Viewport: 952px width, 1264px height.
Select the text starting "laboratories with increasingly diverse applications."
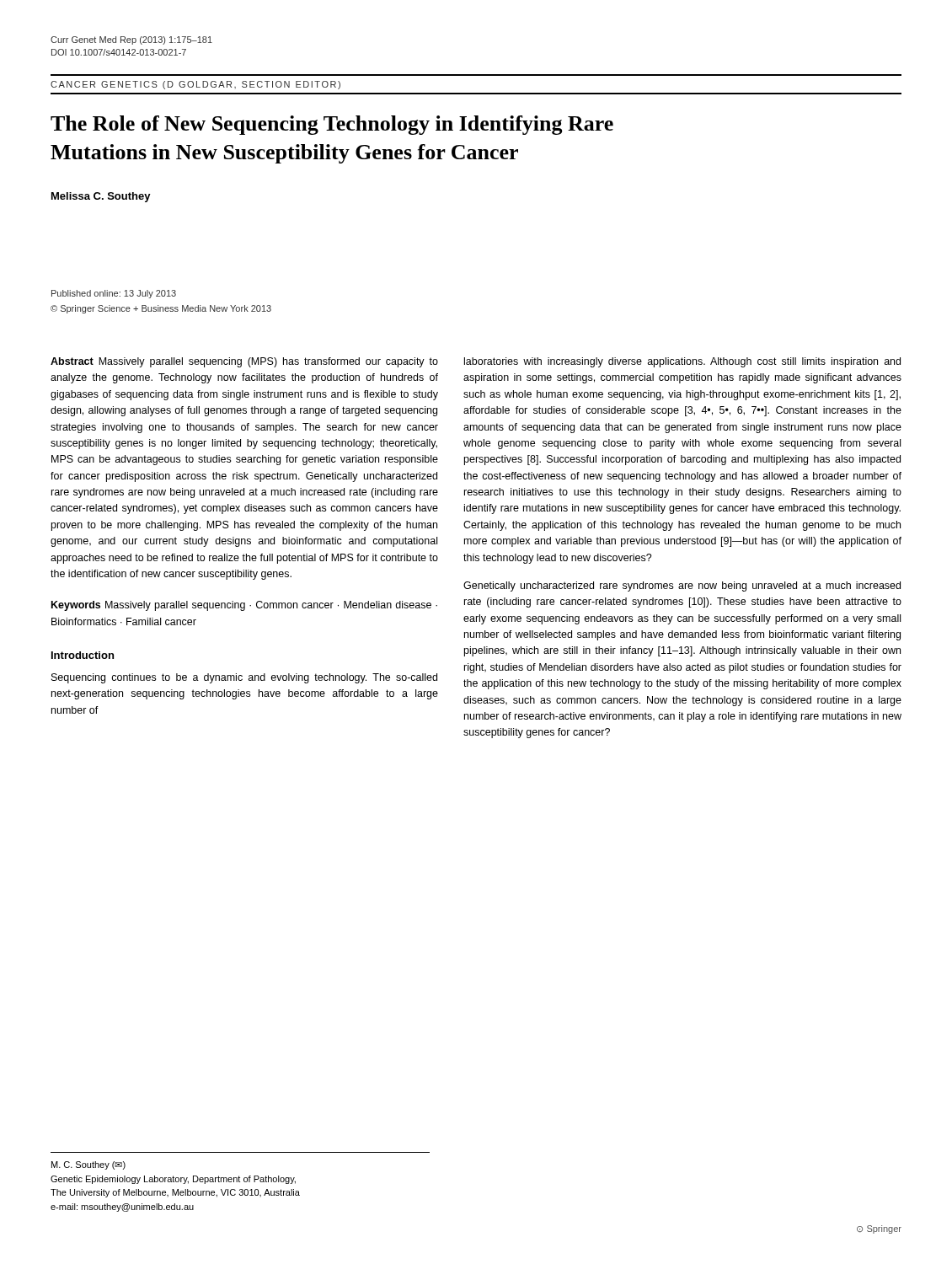[x=682, y=459]
